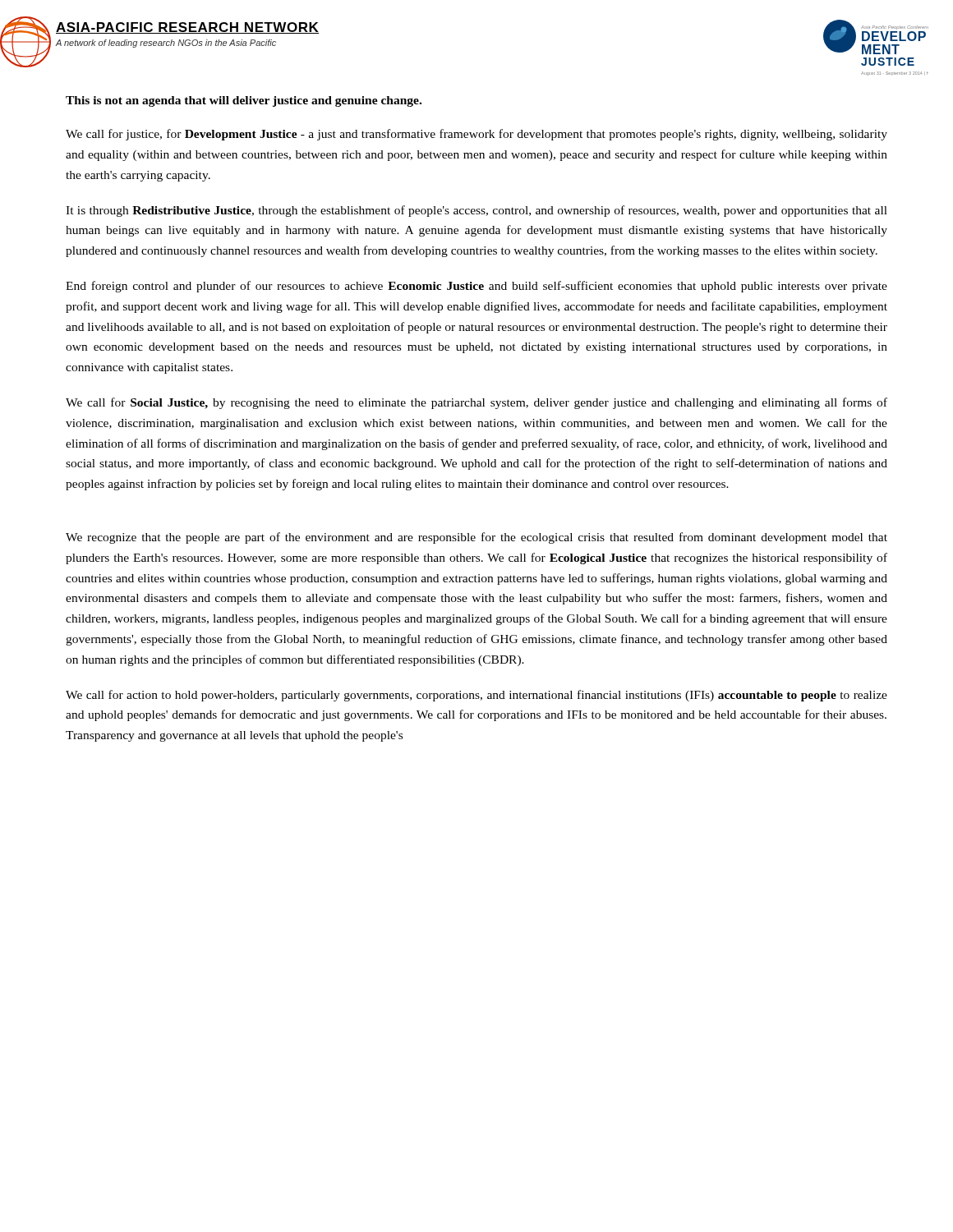953x1232 pixels.
Task: Click on the text block starting "This is not an agenda that will deliver"
Action: (x=244, y=100)
